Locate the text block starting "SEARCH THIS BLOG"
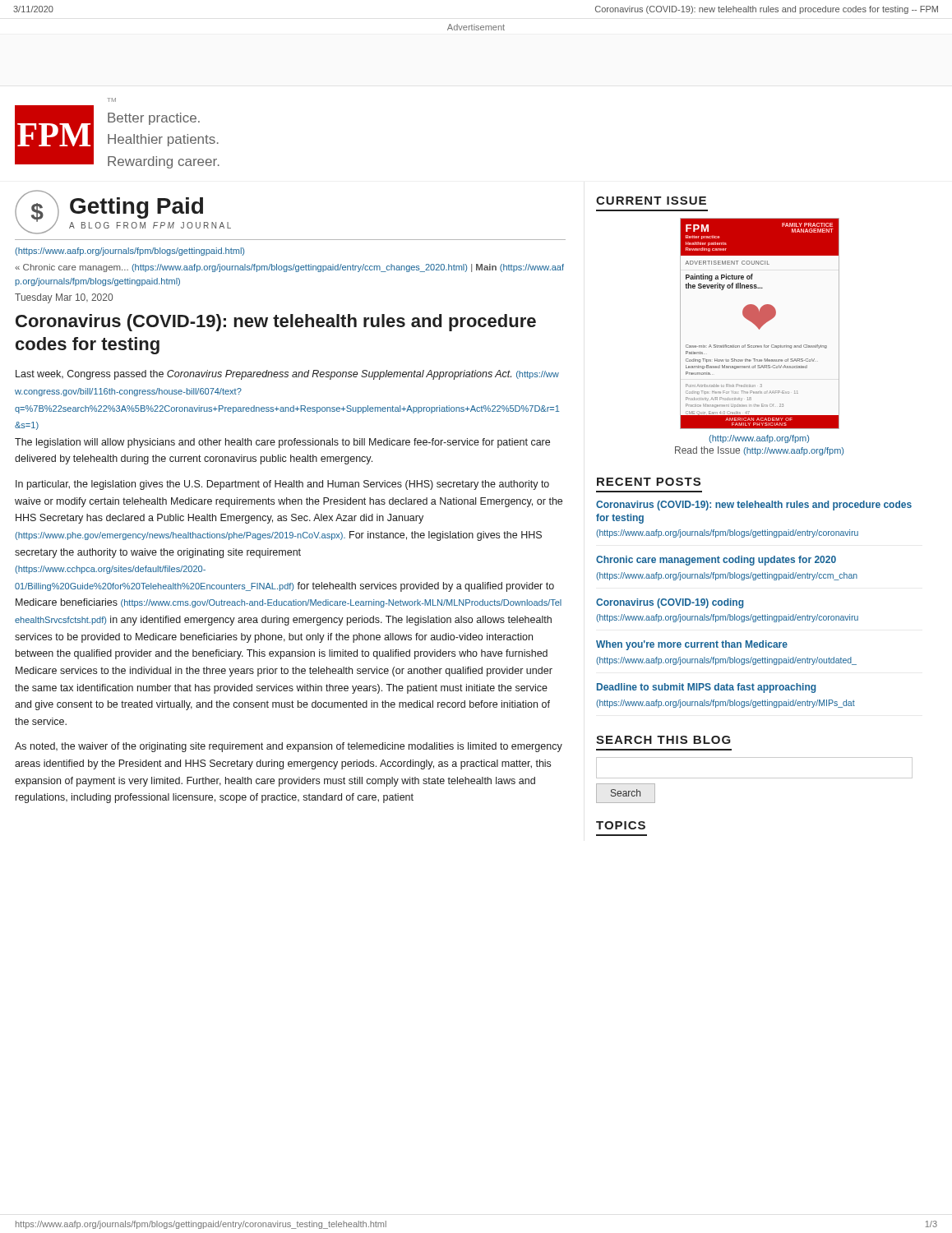This screenshot has width=952, height=1233. pos(664,739)
